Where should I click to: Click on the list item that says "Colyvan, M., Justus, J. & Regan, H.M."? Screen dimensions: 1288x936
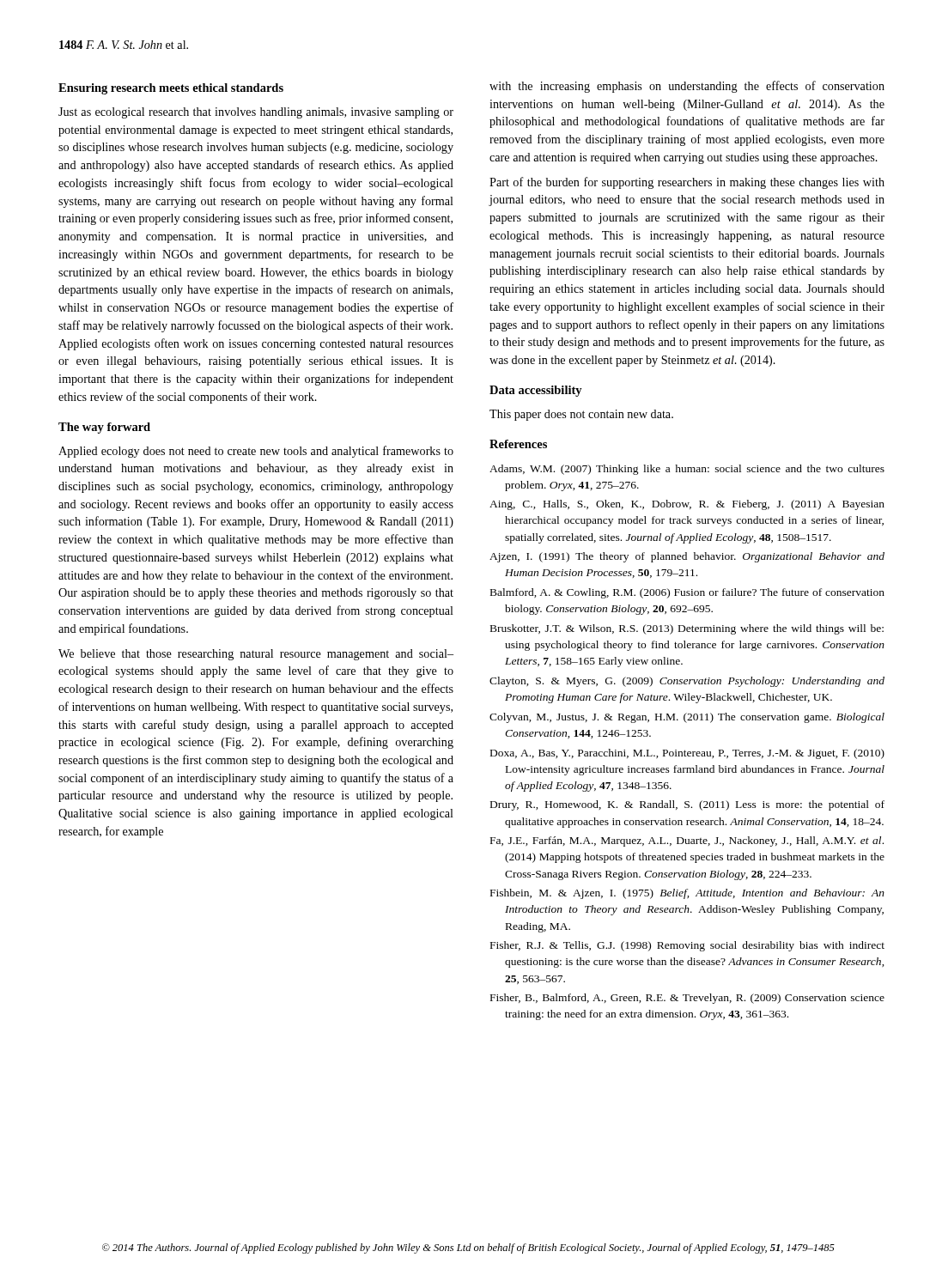point(687,724)
